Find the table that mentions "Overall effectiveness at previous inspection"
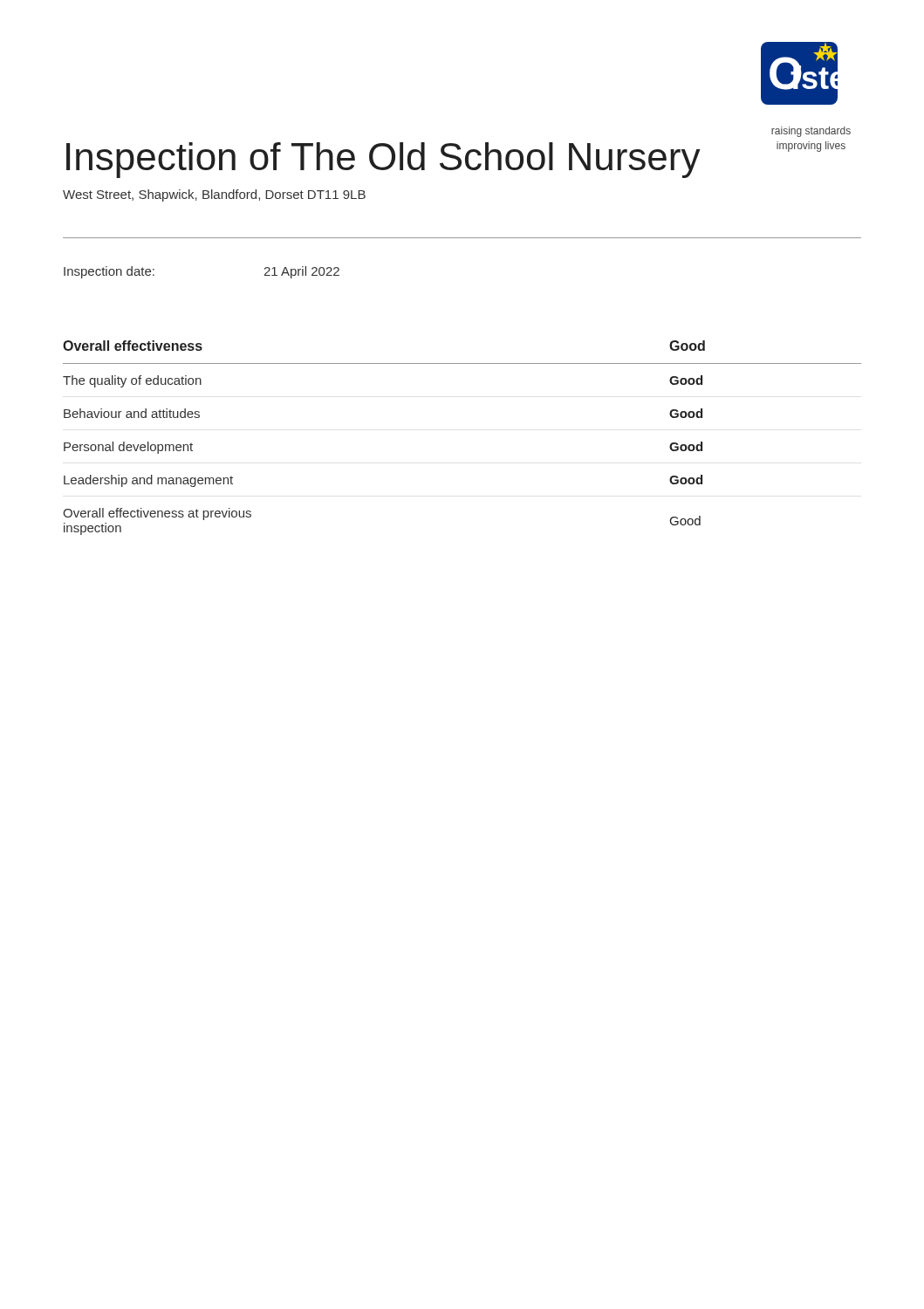The width and height of the screenshot is (924, 1309). [x=462, y=441]
